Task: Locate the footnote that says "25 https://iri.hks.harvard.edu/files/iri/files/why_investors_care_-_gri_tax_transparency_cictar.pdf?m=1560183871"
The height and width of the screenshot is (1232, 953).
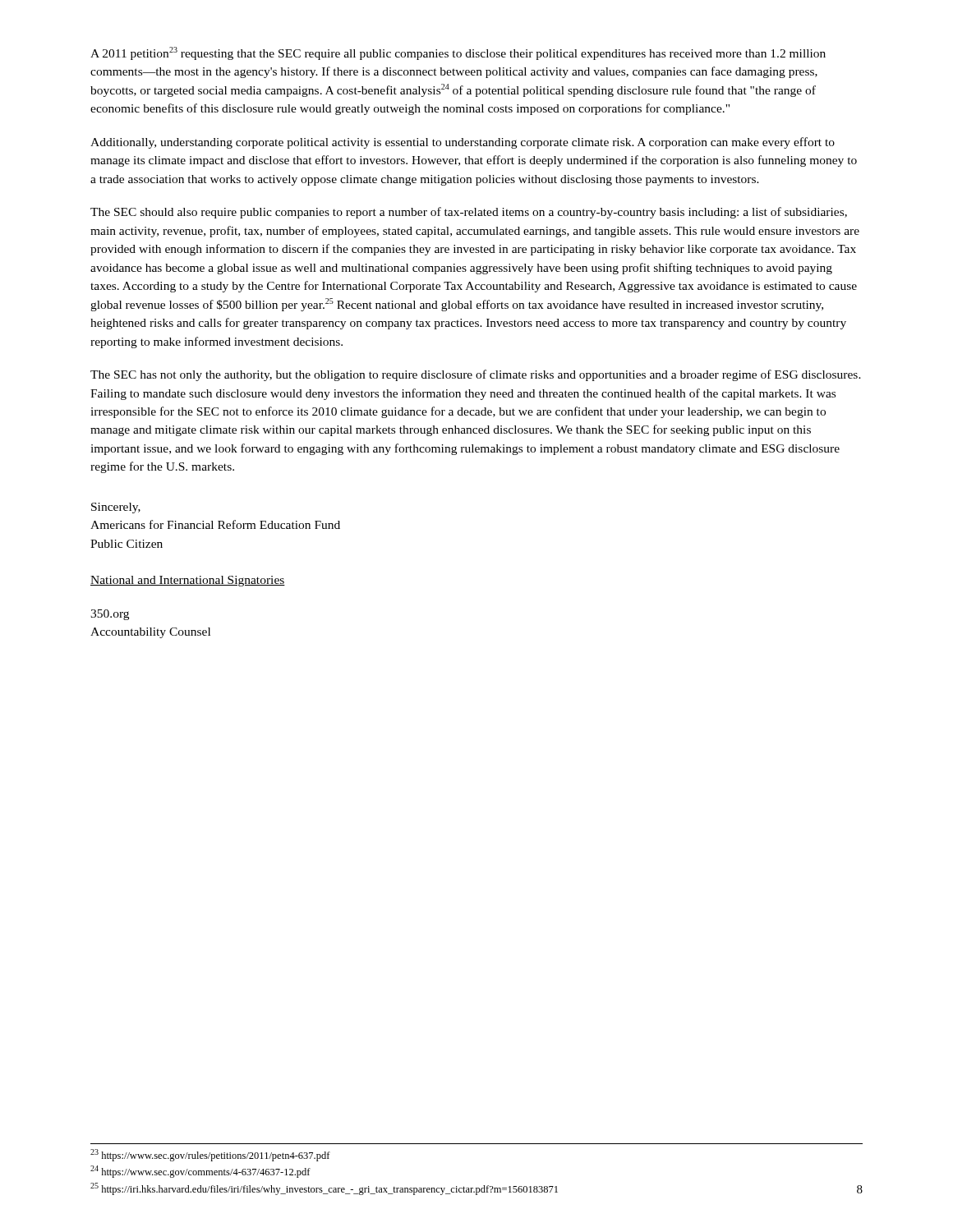Action: point(324,1189)
